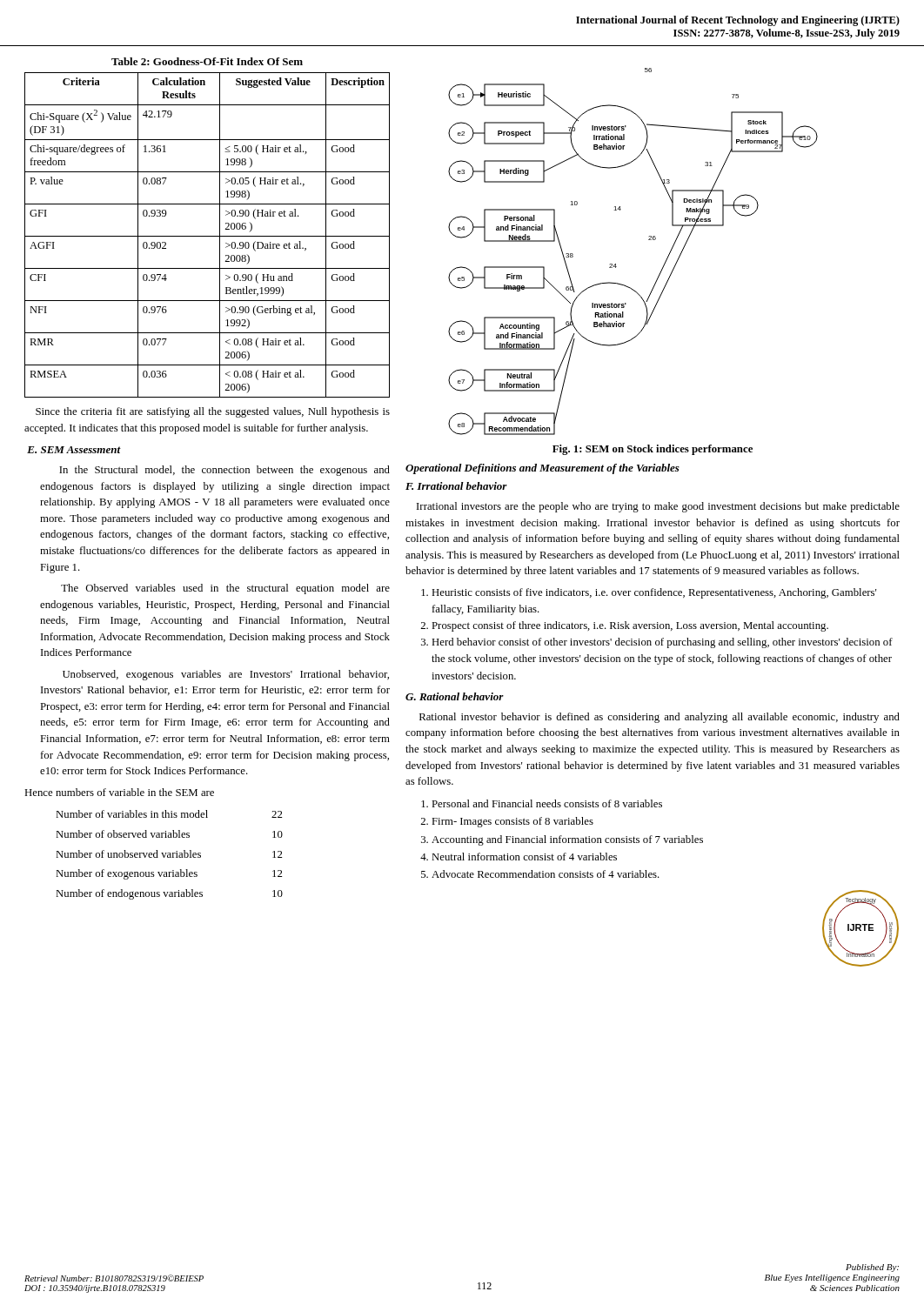Select the text starting "Number of unobserved variables12"
This screenshot has width=924, height=1305.
[x=172, y=855]
